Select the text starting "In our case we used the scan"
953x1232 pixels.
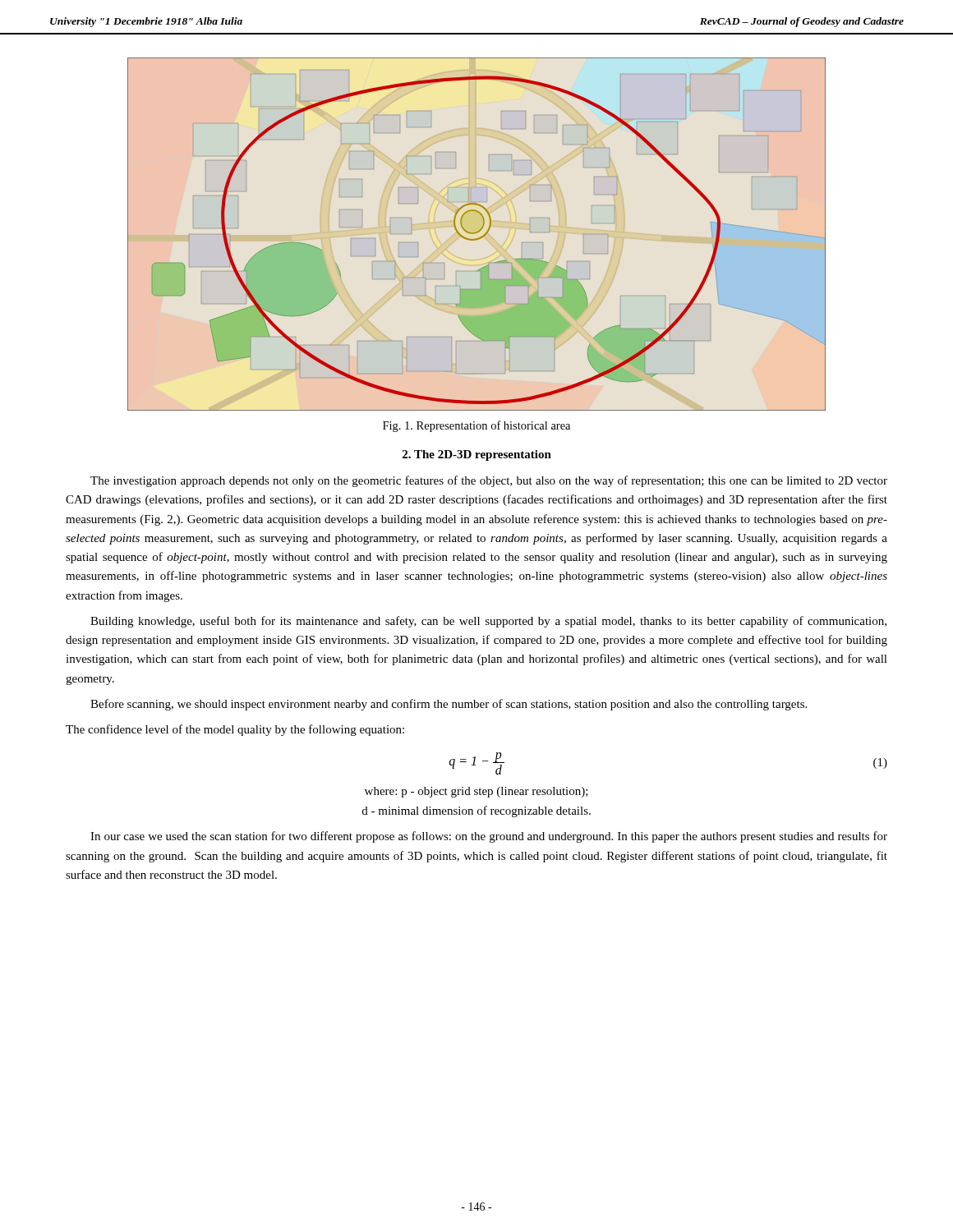click(x=476, y=856)
